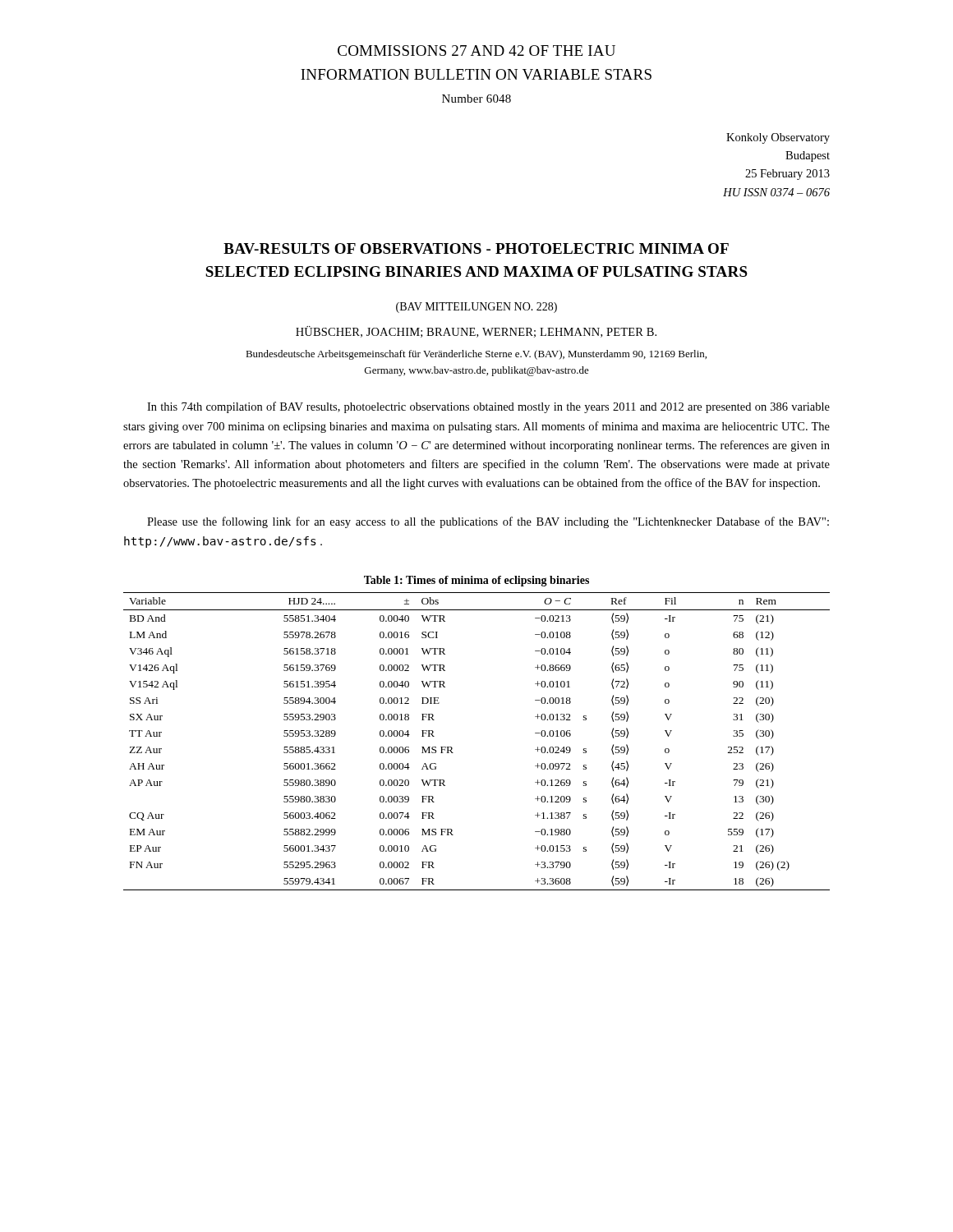Select the text block with the text "In this 74th compilation of"
This screenshot has width=953, height=1232.
pos(476,445)
